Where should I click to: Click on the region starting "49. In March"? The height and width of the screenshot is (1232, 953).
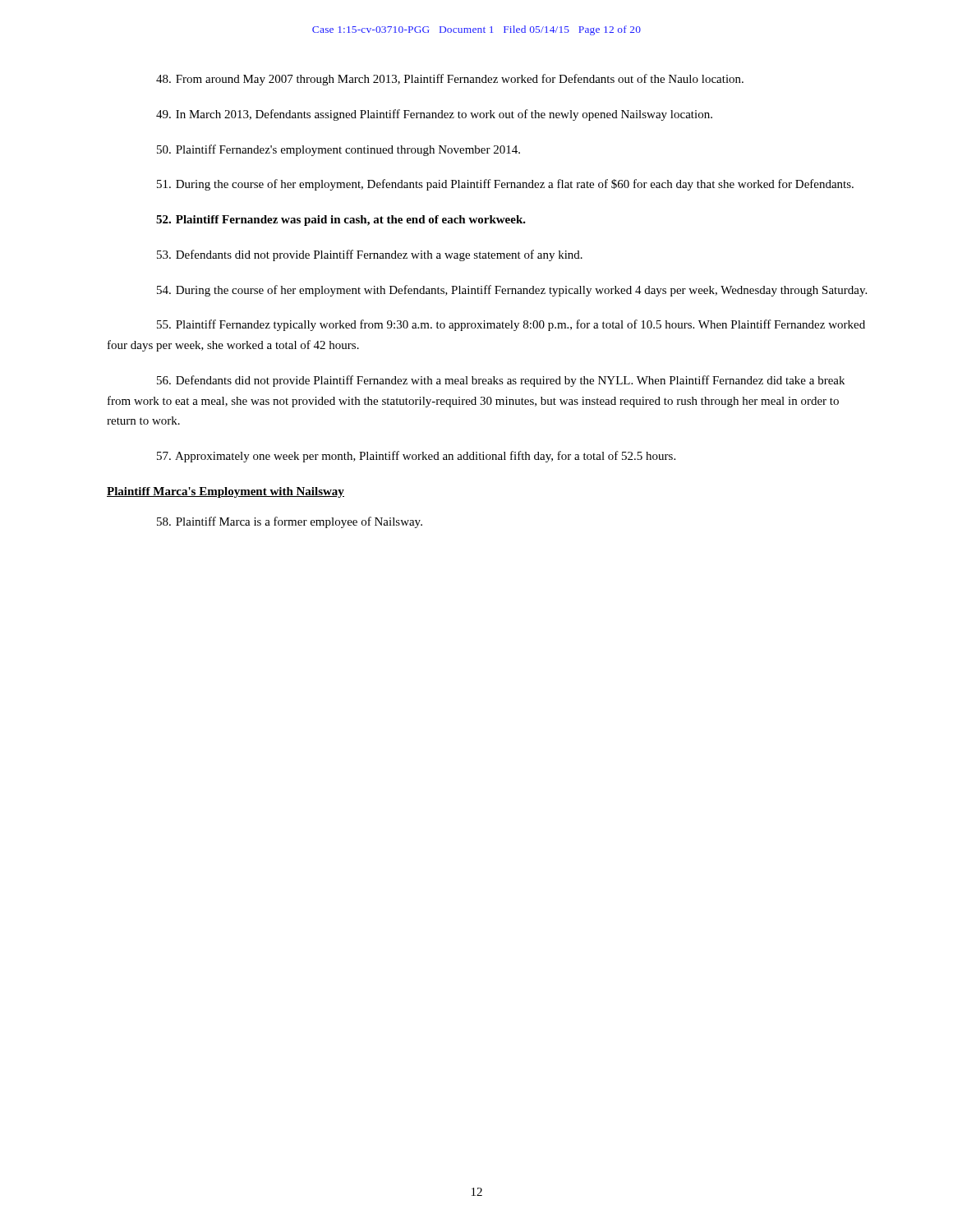click(x=410, y=114)
